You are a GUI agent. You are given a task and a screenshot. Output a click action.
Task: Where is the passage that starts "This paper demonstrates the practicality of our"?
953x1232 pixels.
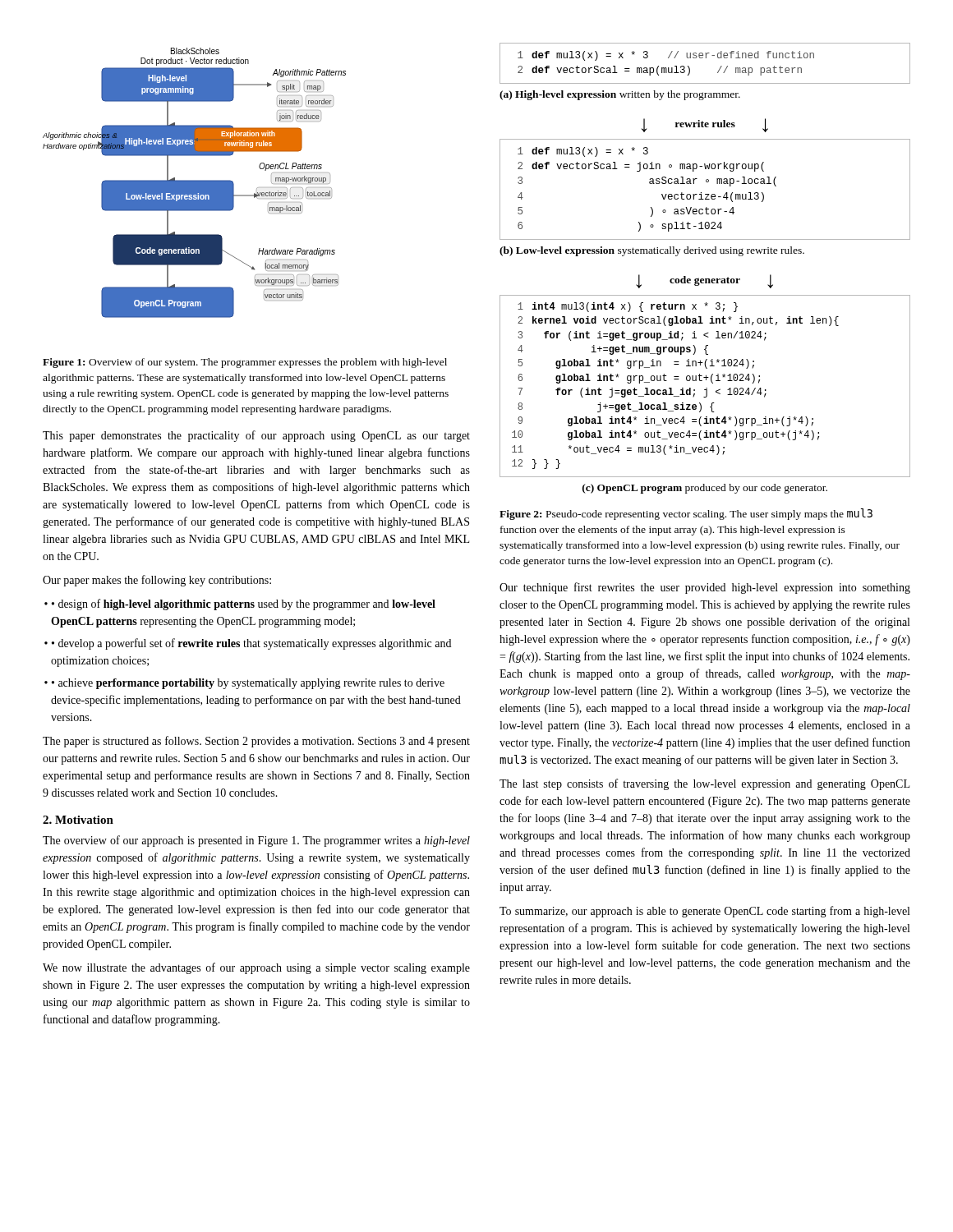point(256,496)
